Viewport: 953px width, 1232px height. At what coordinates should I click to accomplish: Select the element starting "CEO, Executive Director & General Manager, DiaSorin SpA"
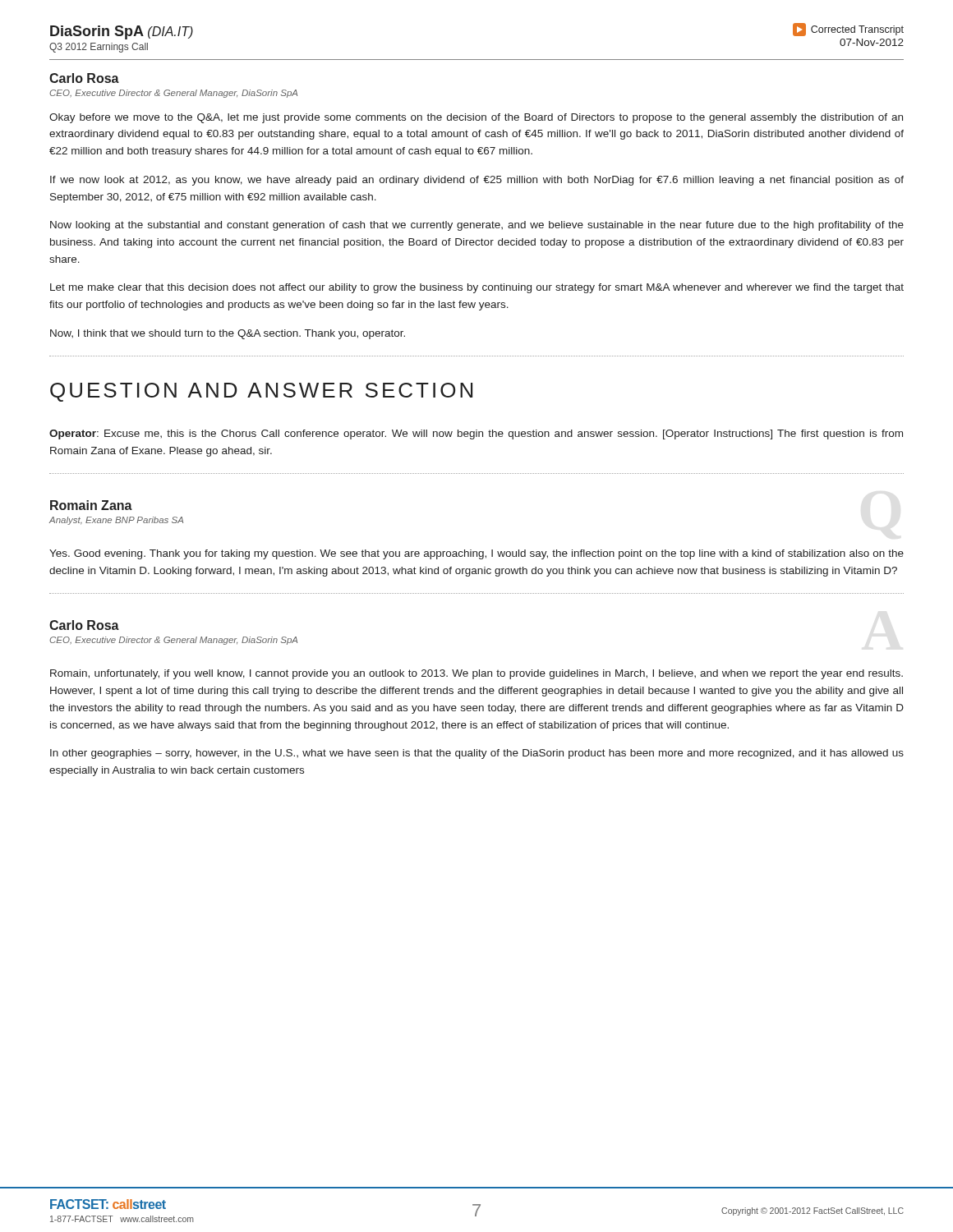click(173, 94)
